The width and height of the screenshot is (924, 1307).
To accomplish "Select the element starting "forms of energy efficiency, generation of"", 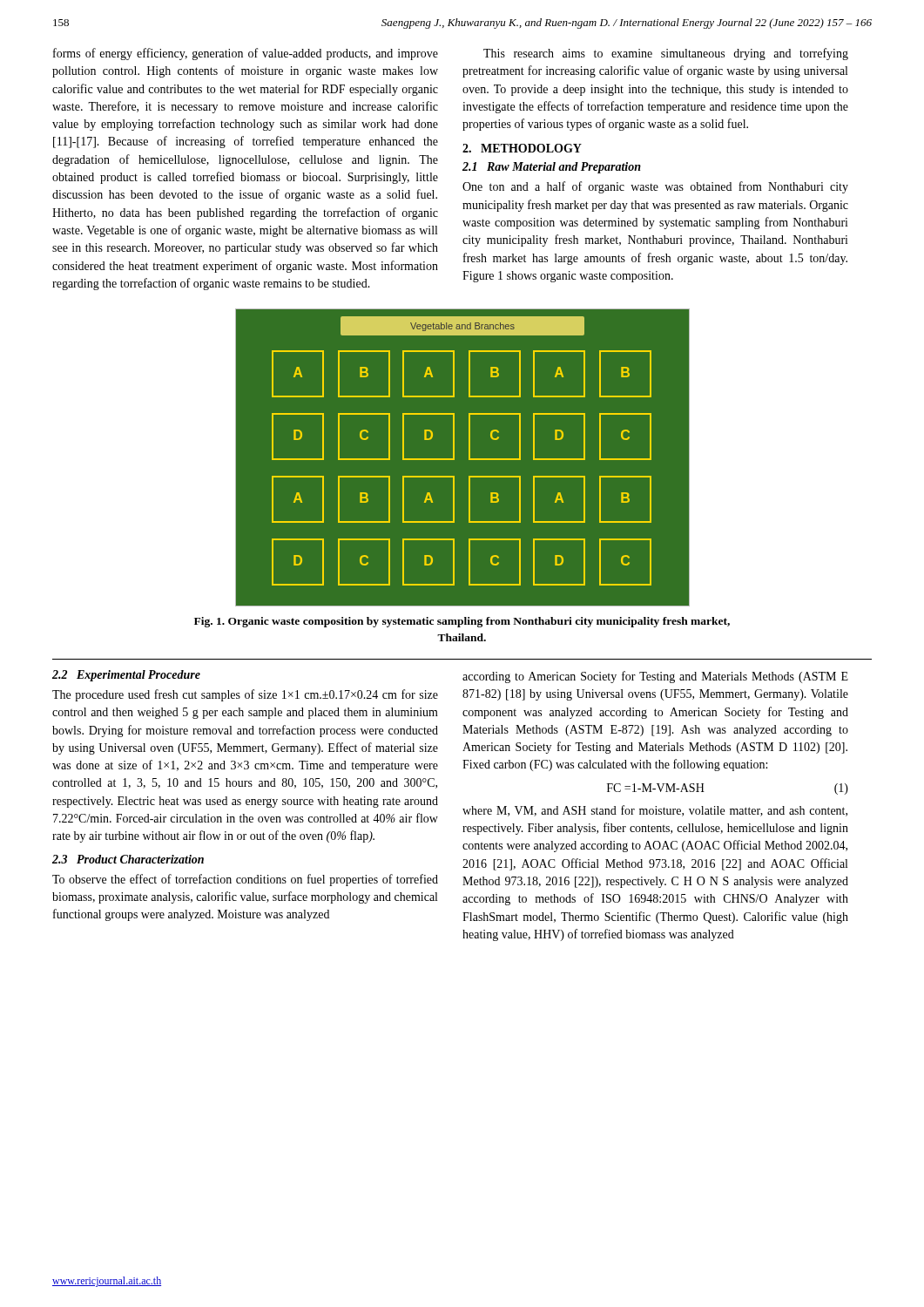I will point(245,169).
